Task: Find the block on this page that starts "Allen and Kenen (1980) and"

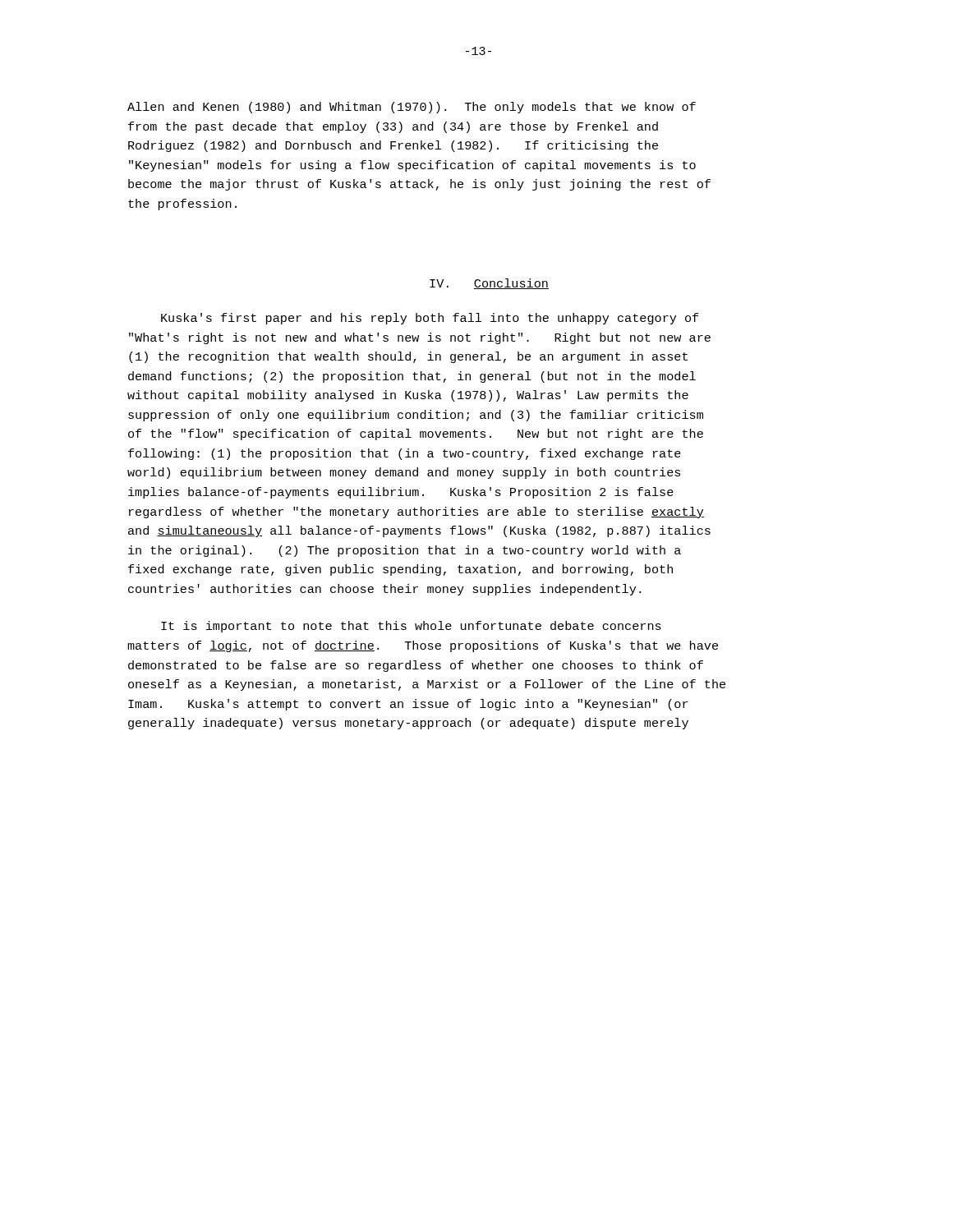Action: pyautogui.click(x=419, y=156)
